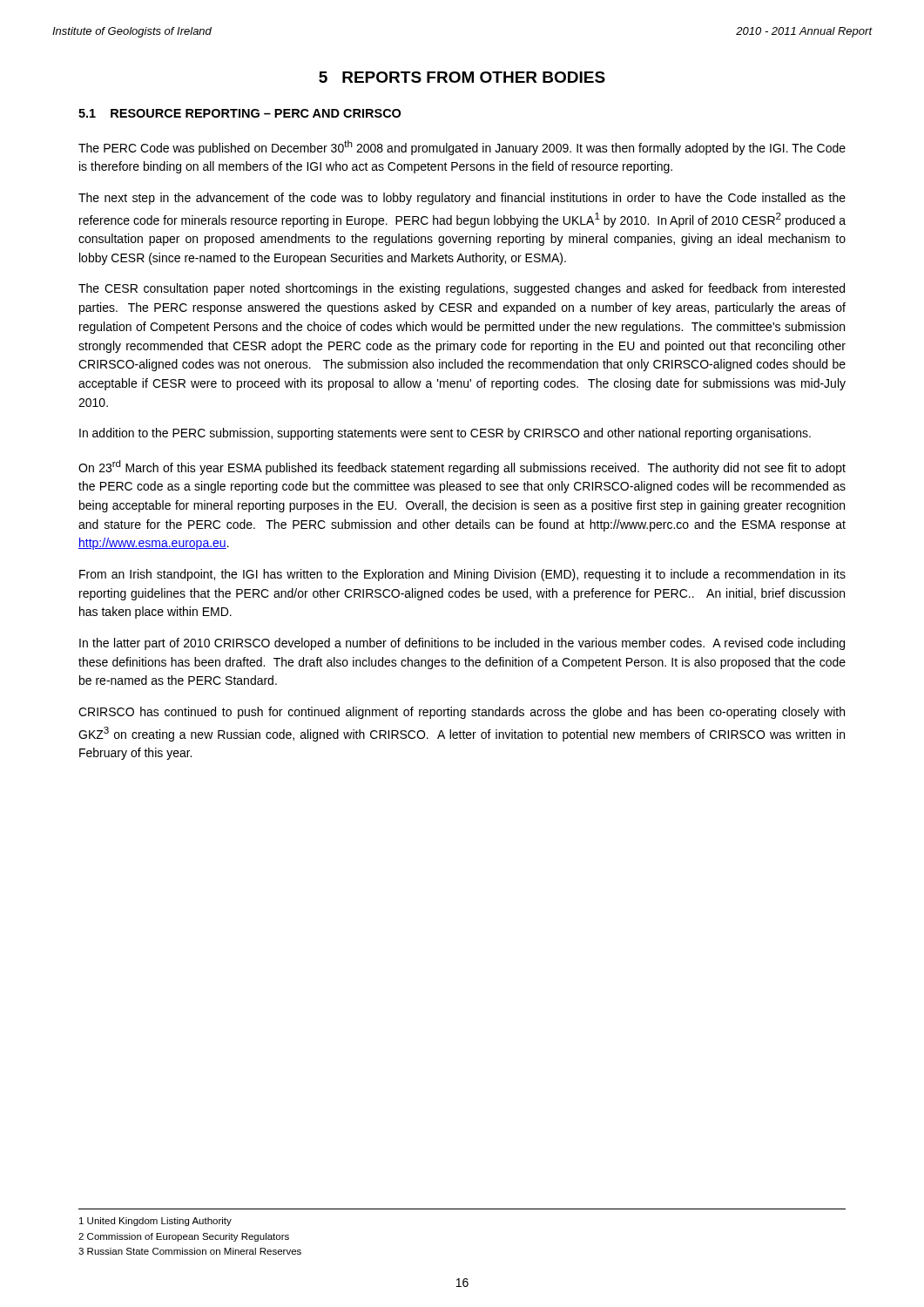Click on the text block with the text "The PERC Code was published on"
Viewport: 924px width, 1307px height.
tap(462, 156)
